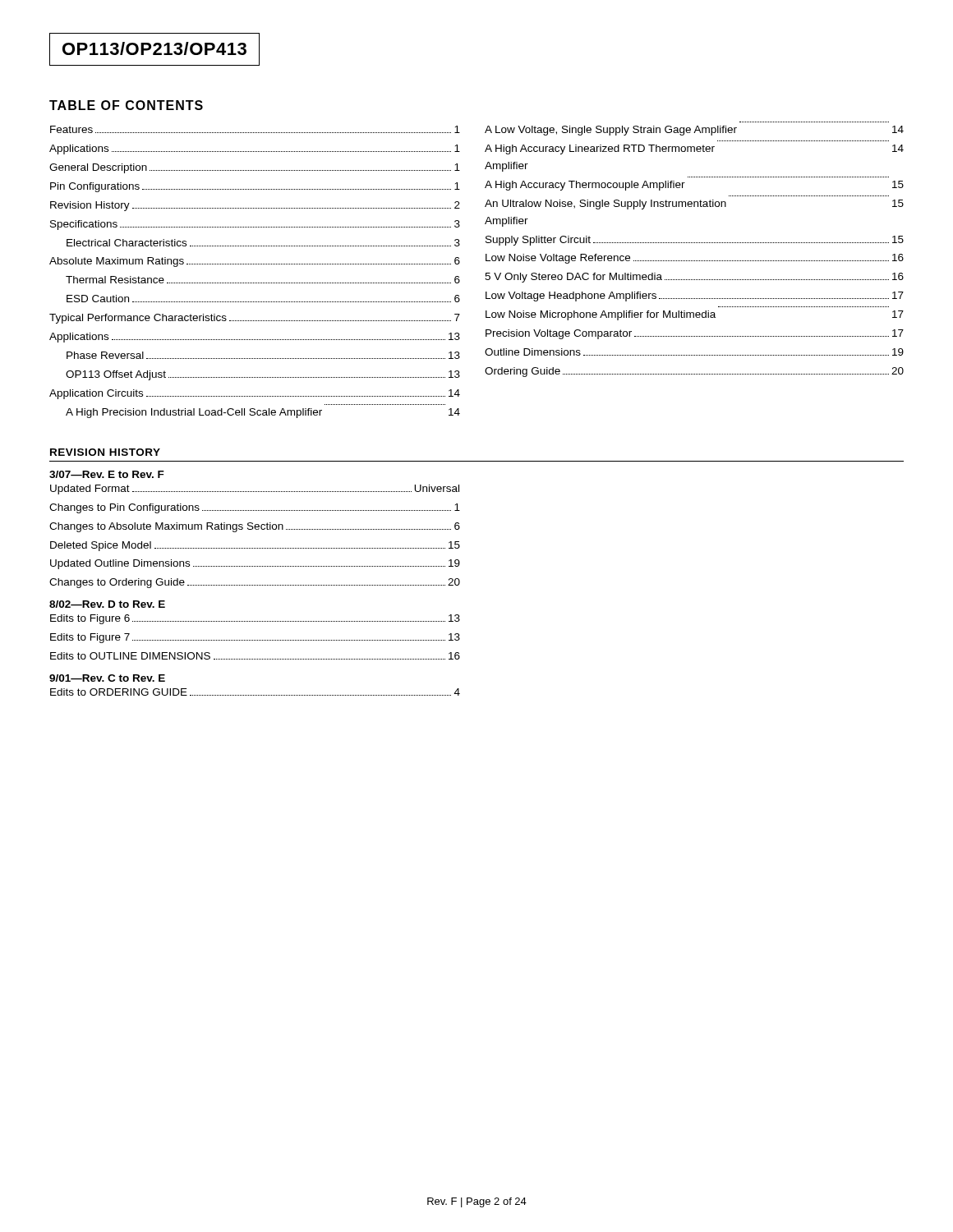This screenshot has width=953, height=1232.
Task: Find the block starting "Edits to Figure 6 13"
Action: pos(255,619)
